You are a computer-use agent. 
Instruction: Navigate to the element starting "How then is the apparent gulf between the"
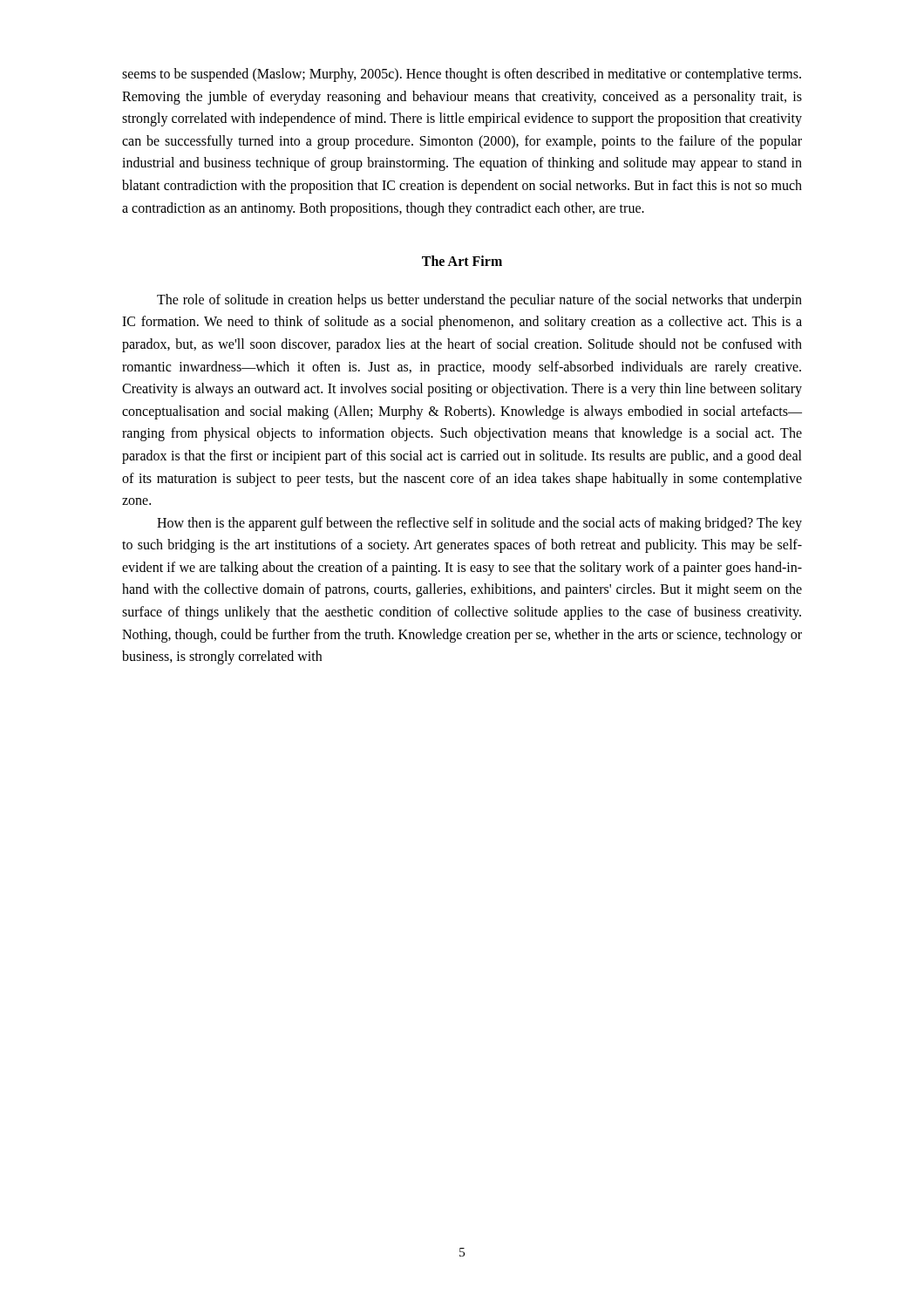coord(462,589)
